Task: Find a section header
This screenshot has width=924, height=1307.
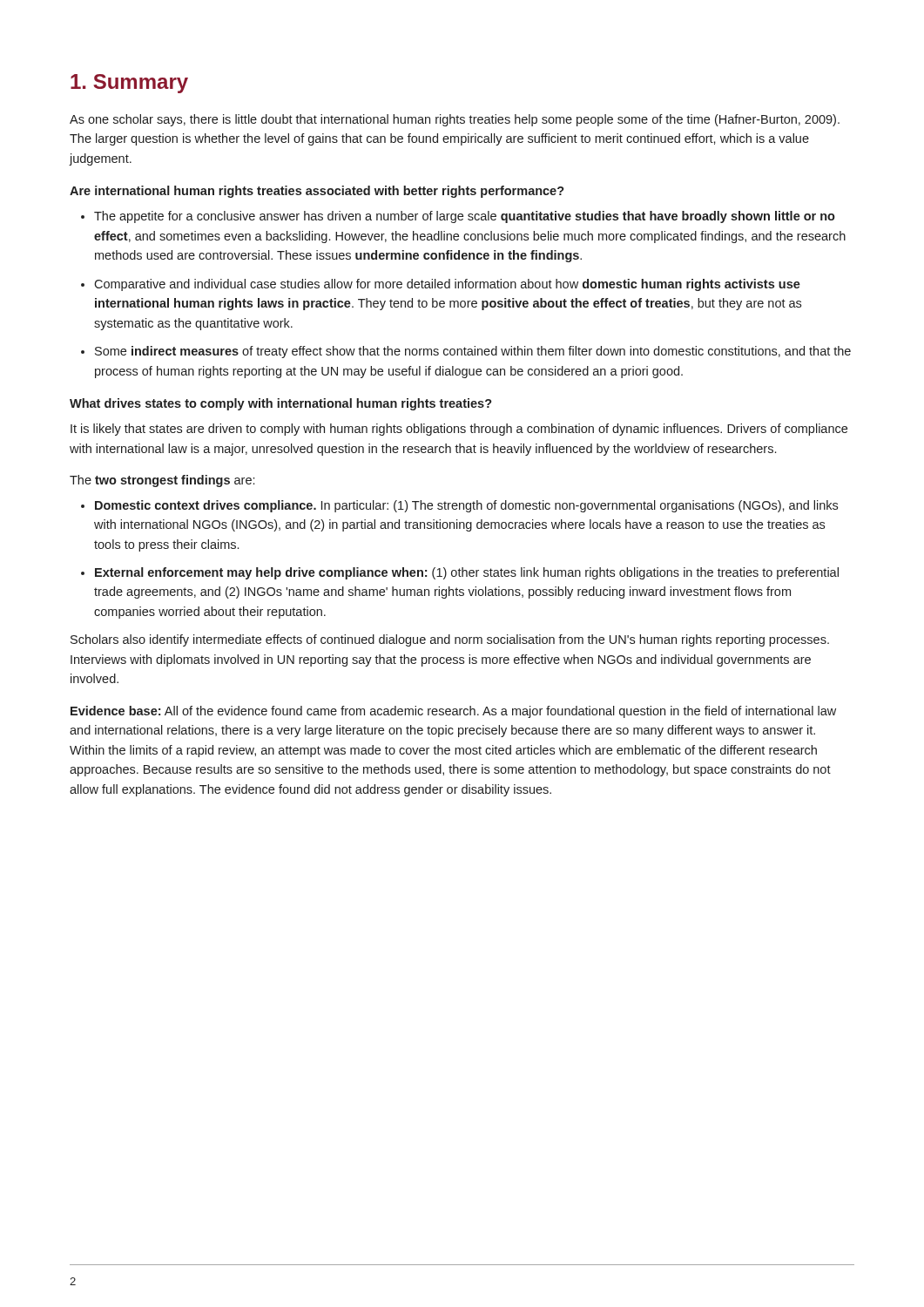Action: (462, 82)
